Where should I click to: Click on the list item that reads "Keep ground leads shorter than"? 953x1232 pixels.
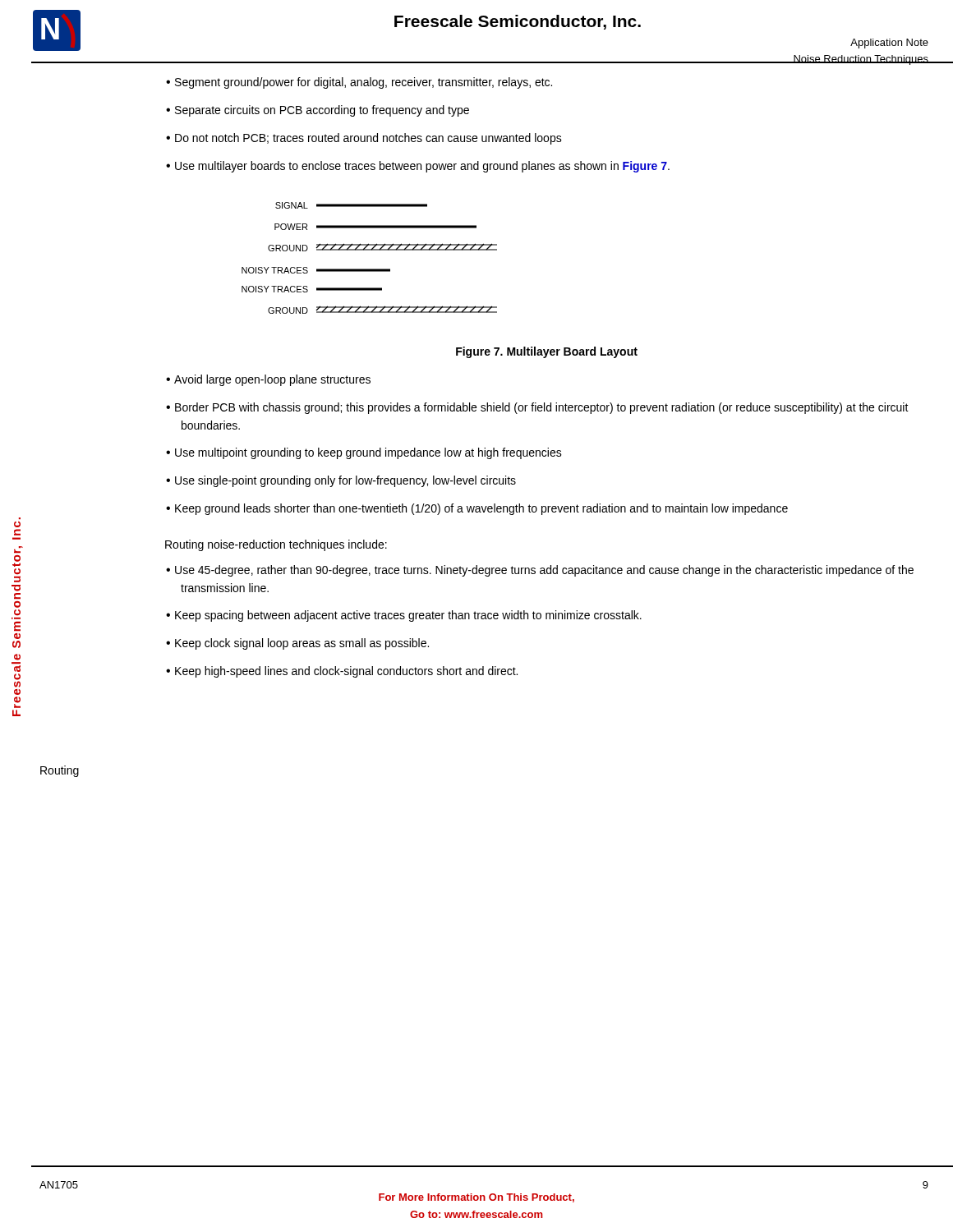[x=481, y=508]
